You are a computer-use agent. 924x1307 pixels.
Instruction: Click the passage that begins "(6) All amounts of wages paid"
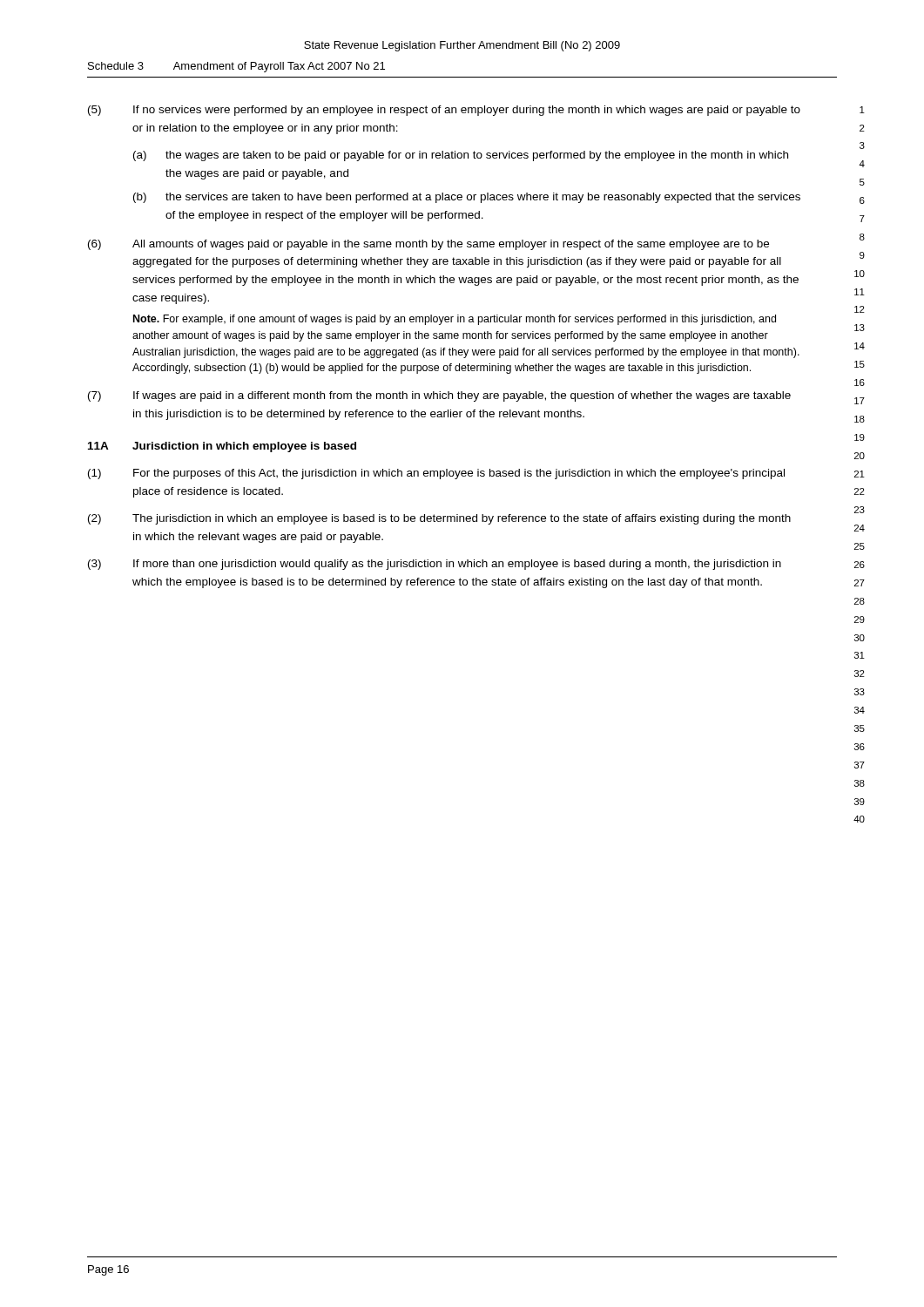pyautogui.click(x=445, y=271)
